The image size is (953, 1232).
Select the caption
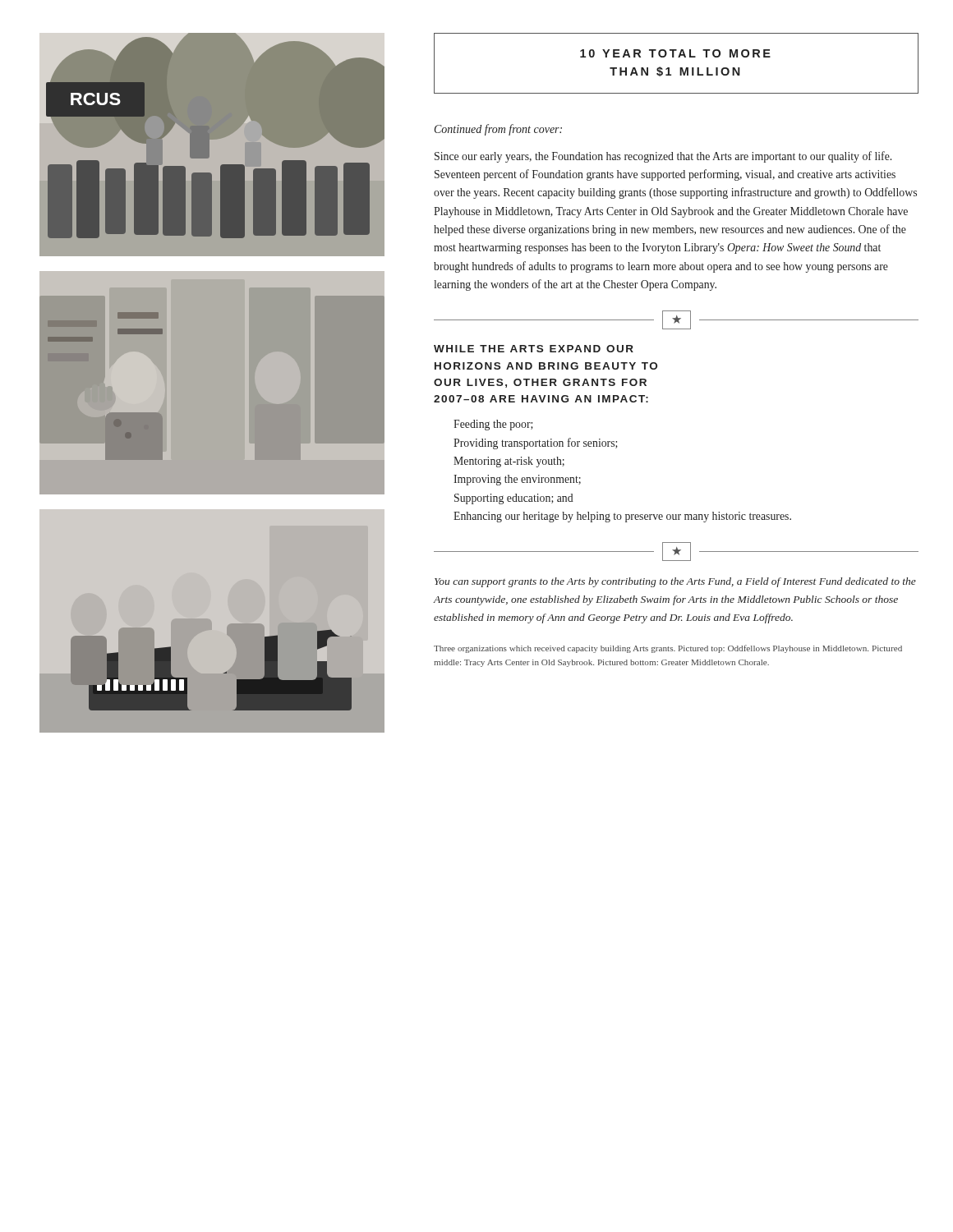pyautogui.click(x=676, y=655)
